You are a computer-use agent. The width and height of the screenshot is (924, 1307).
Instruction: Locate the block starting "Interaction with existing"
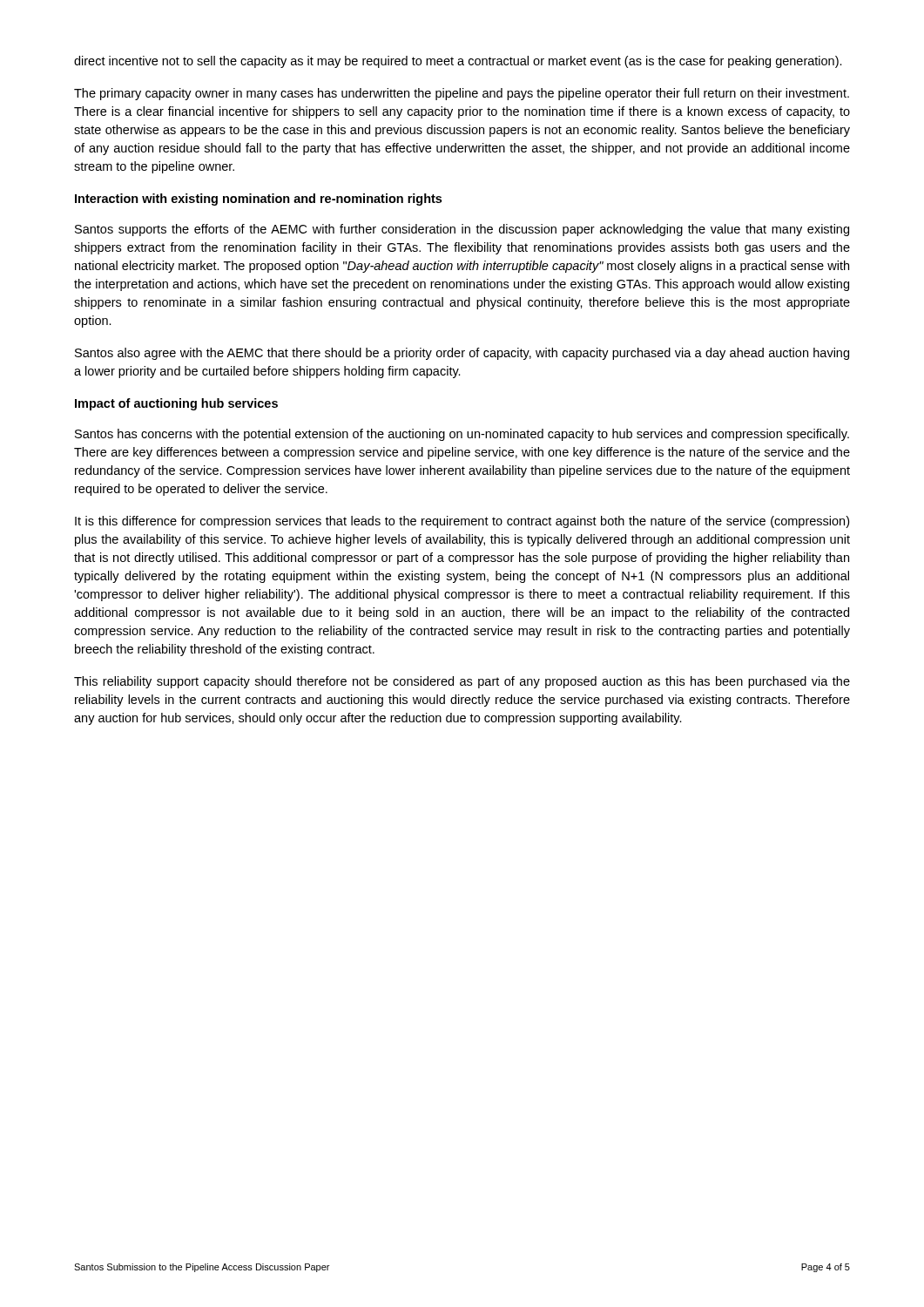tap(258, 199)
